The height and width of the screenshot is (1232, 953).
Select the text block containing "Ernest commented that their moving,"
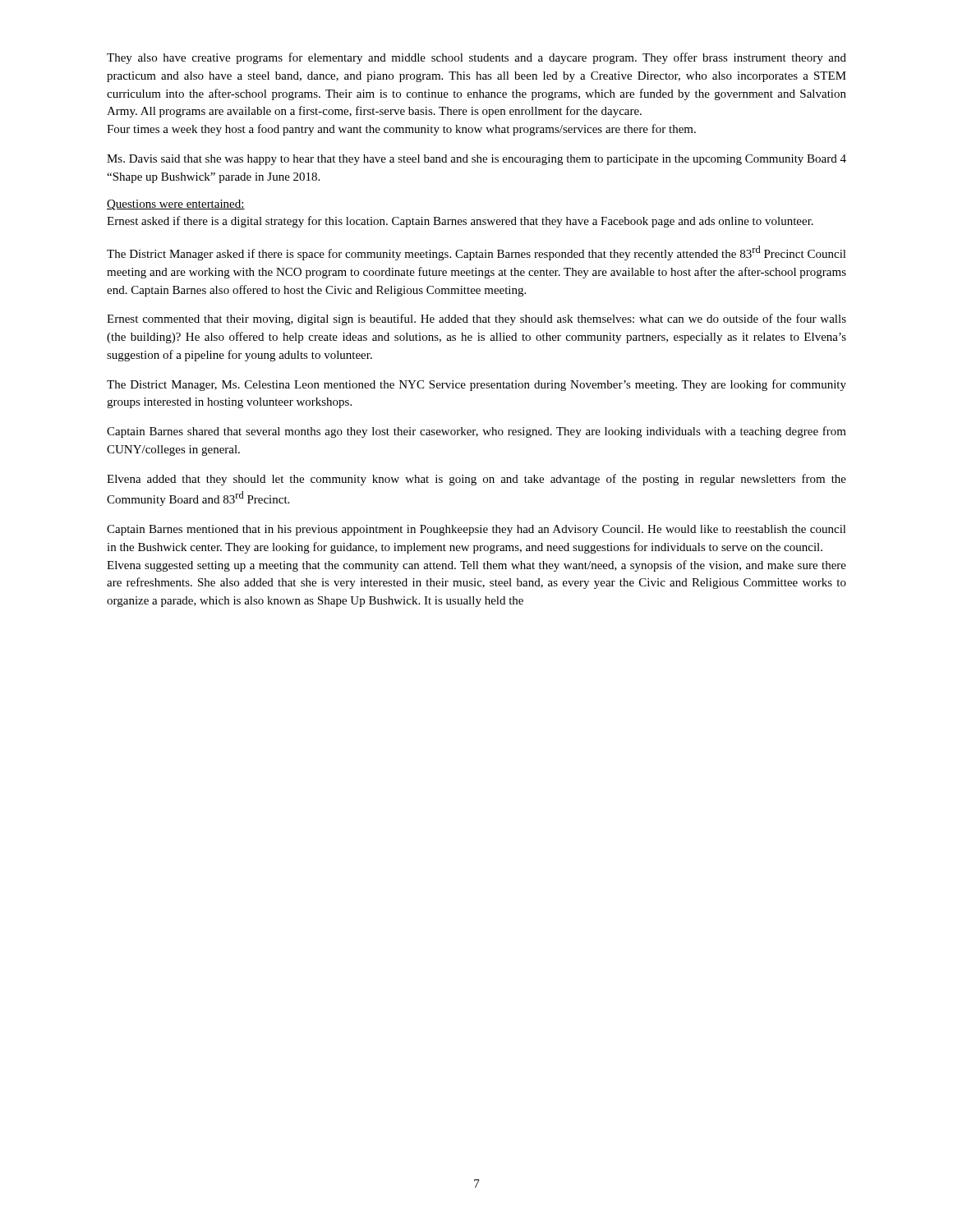476,337
